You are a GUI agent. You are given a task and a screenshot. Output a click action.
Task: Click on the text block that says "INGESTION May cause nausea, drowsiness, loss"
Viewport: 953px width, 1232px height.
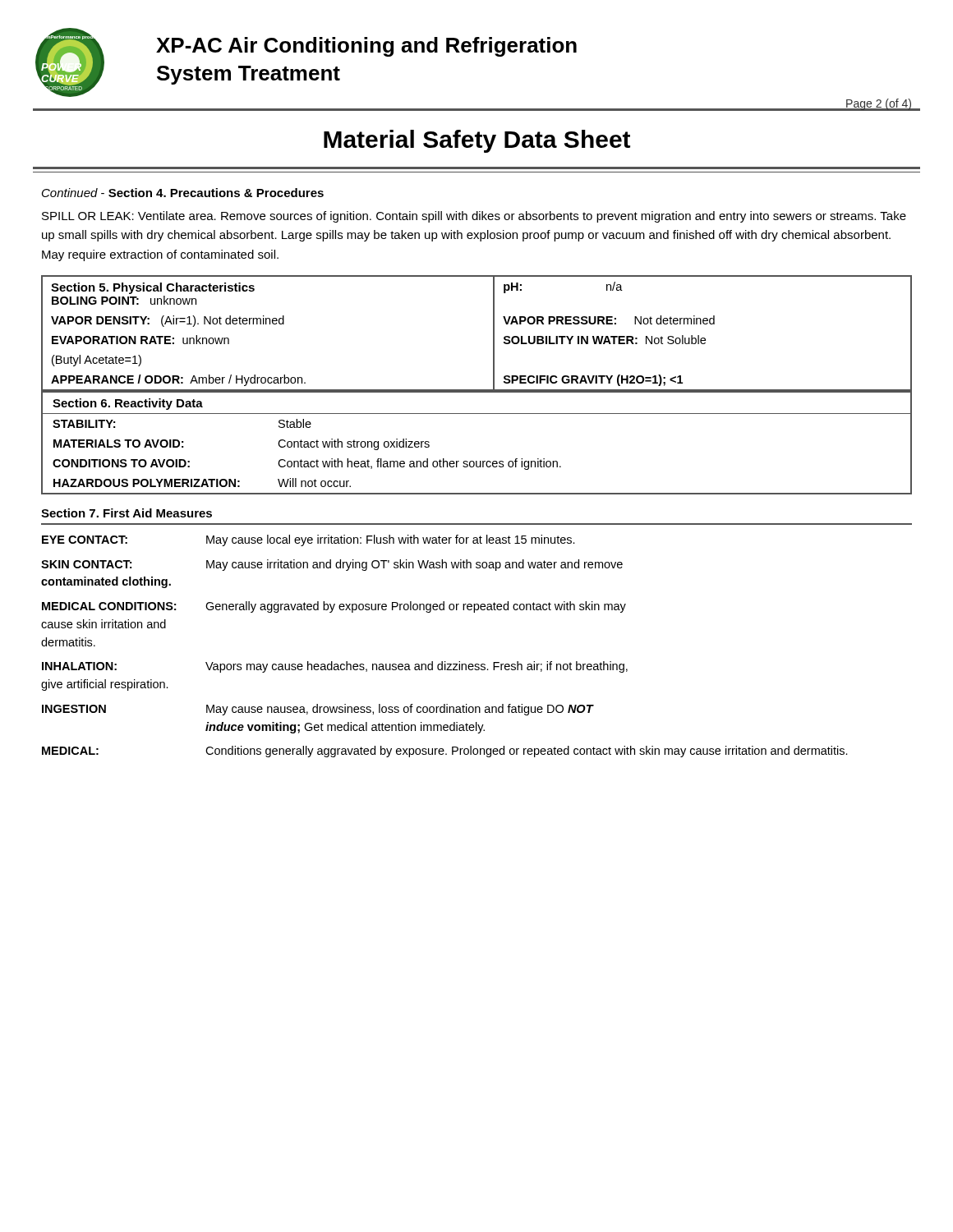(476, 718)
